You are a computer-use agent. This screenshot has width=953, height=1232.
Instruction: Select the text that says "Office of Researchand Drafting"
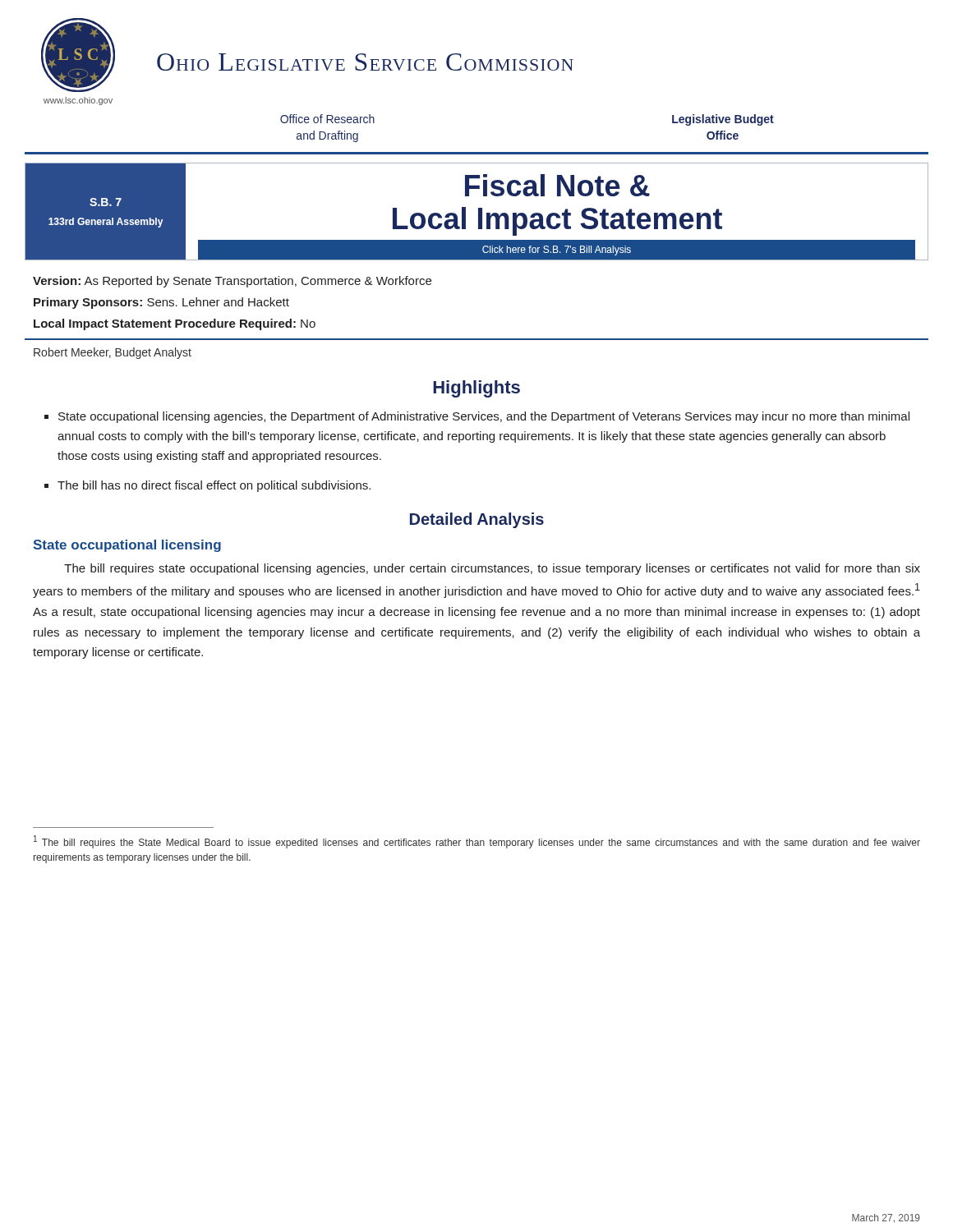327,127
